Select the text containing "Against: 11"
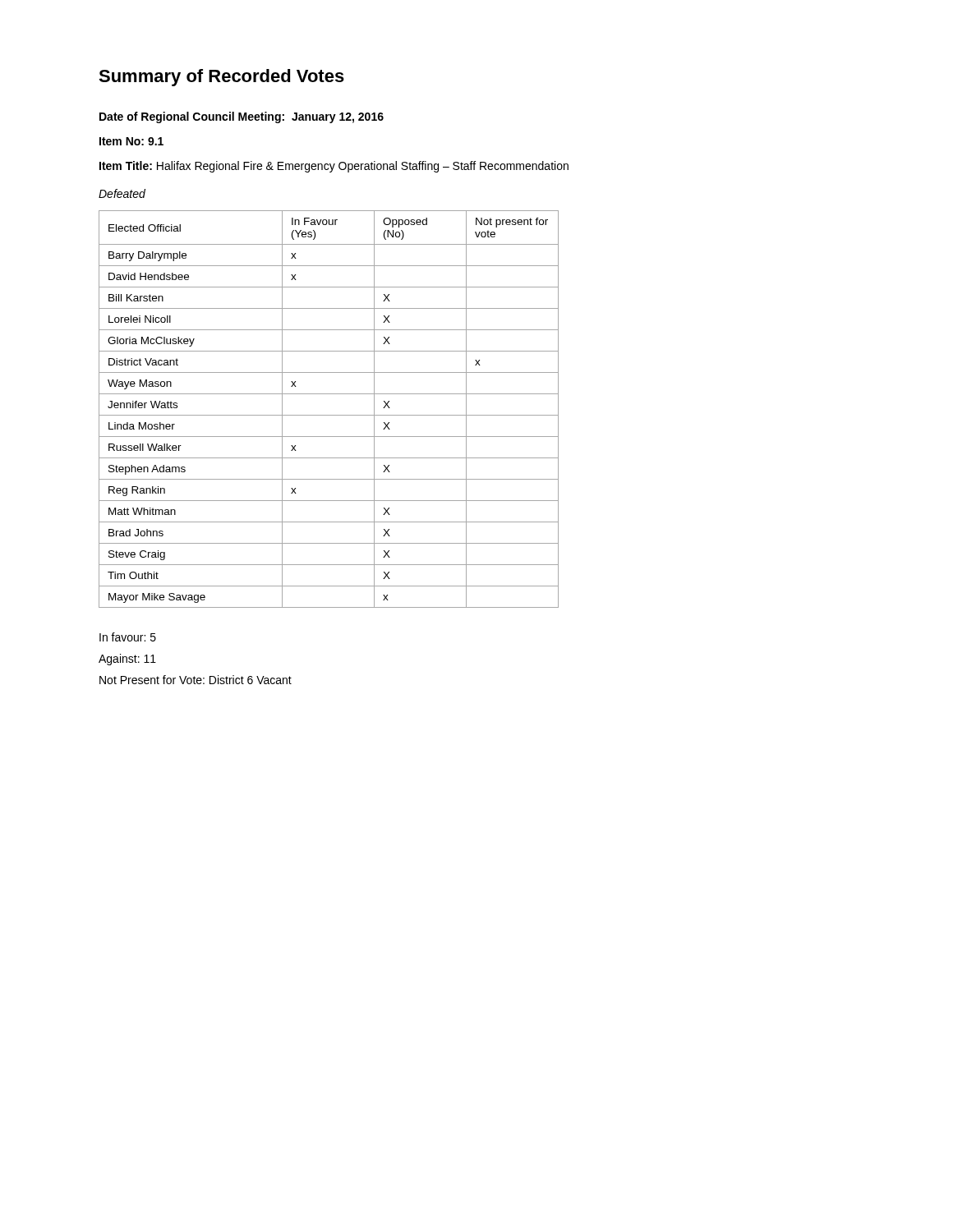This screenshot has width=953, height=1232. tap(127, 659)
